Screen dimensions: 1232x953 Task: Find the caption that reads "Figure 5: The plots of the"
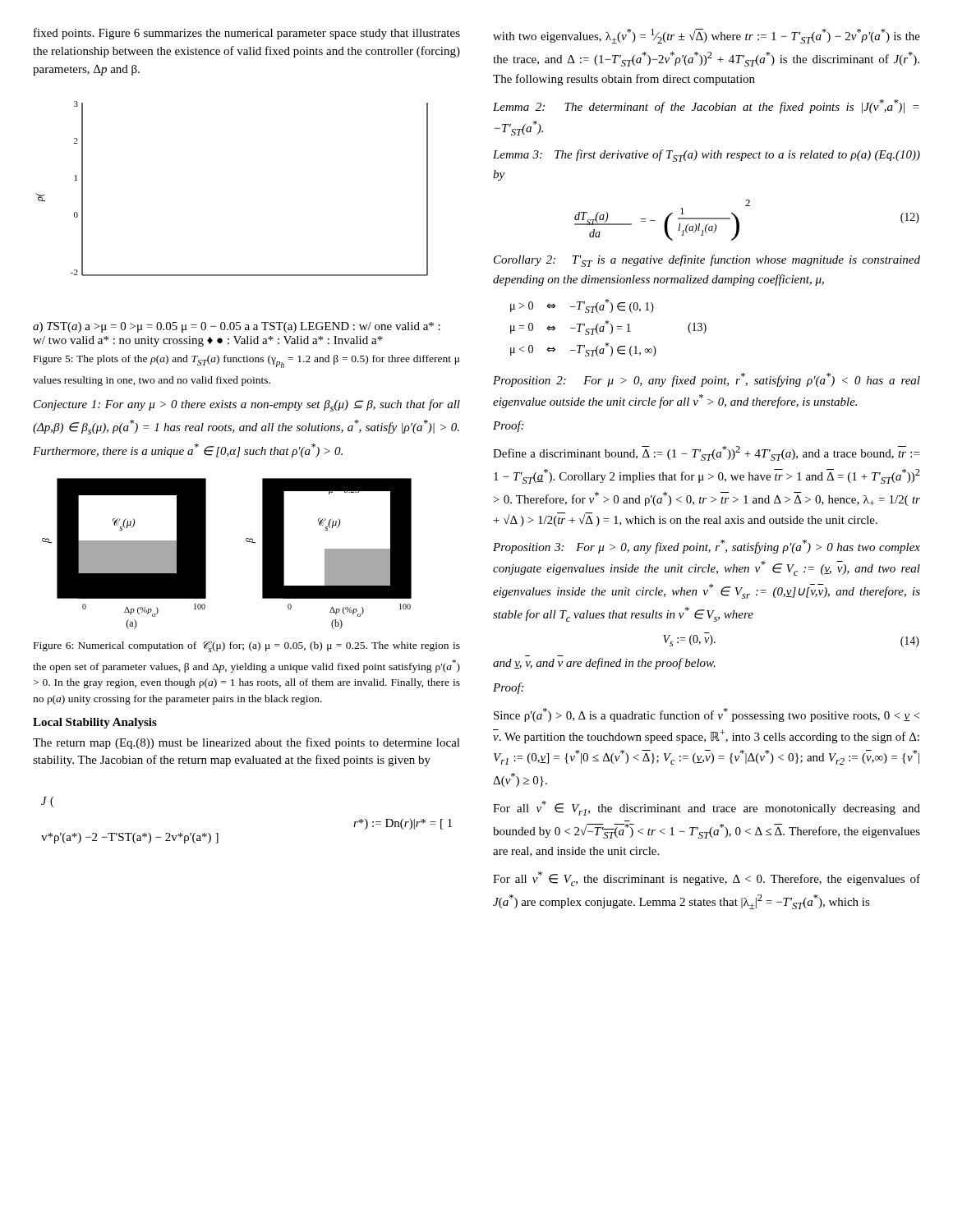[246, 369]
